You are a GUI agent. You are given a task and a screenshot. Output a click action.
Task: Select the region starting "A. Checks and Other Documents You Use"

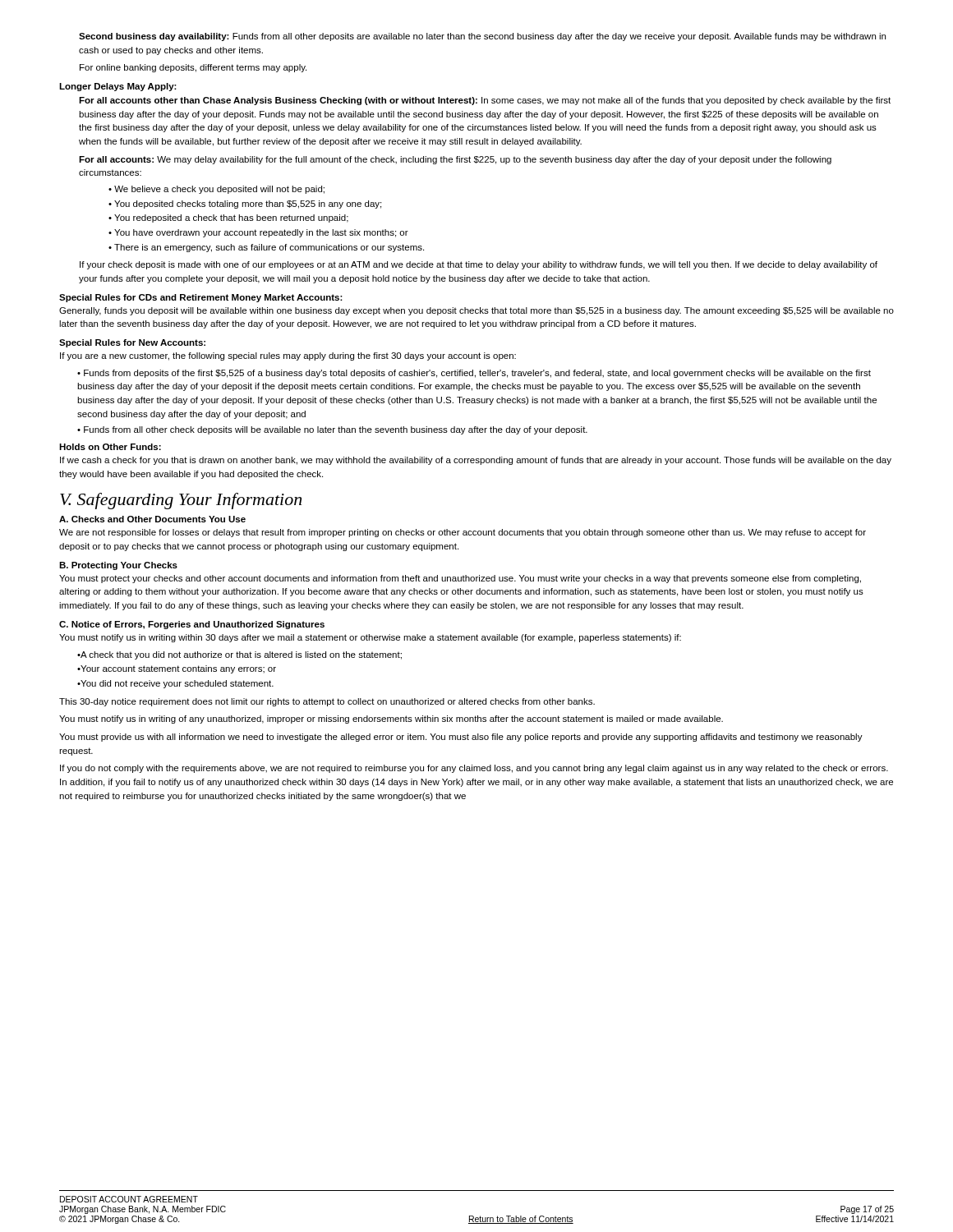pos(152,519)
